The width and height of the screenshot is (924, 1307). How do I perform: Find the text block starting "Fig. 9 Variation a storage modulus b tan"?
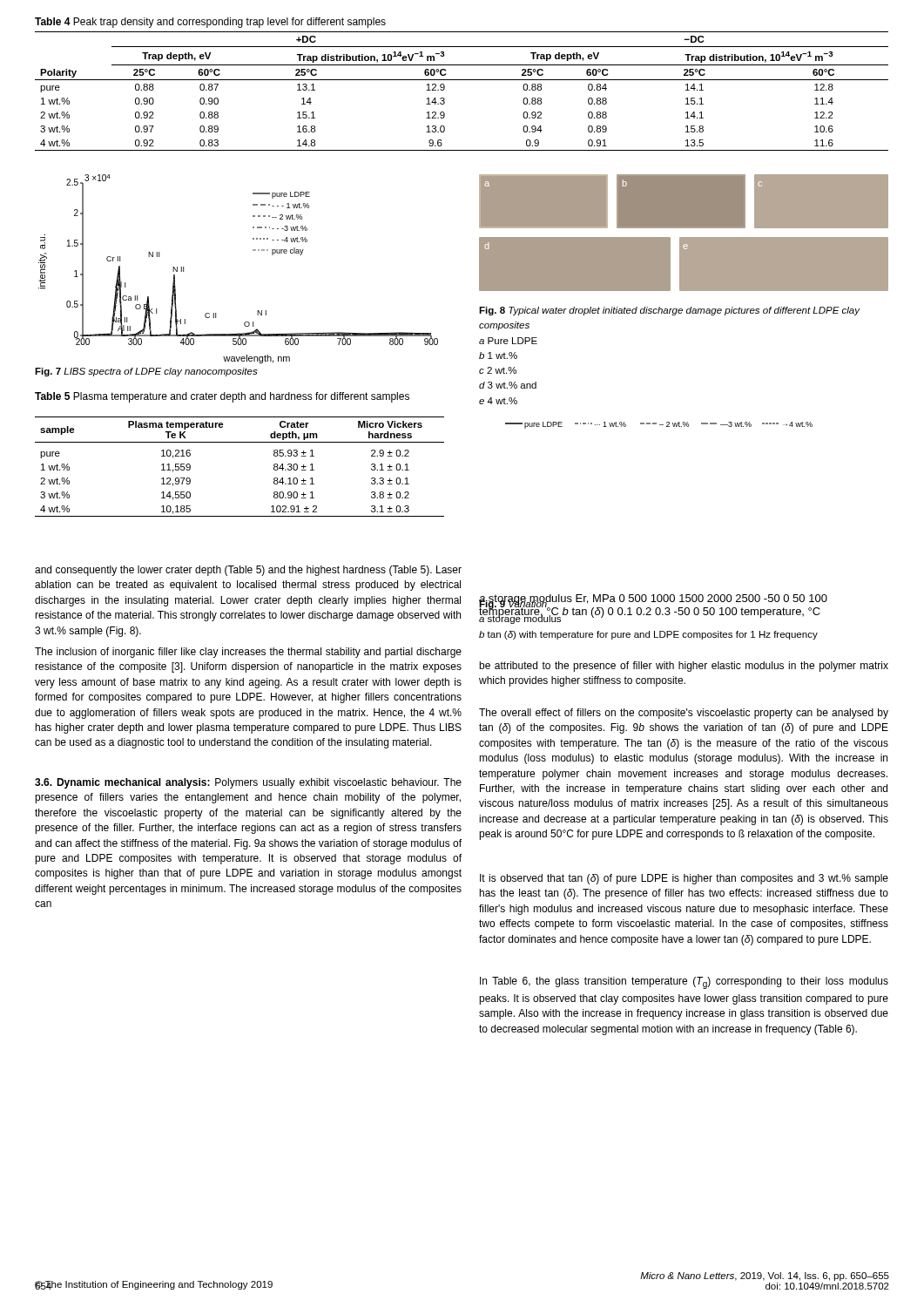[648, 619]
